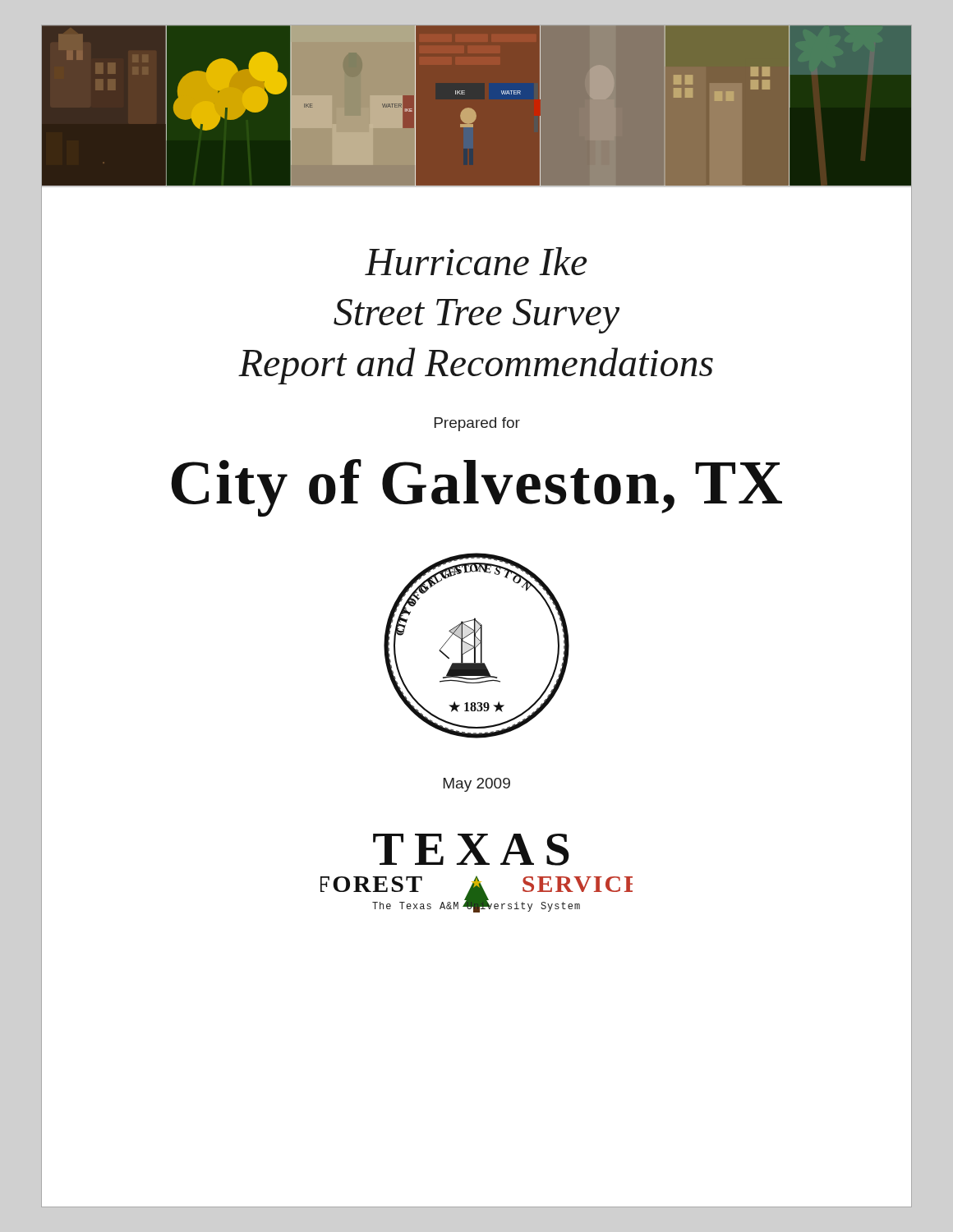Locate the text "City of Galveston, TX"
The image size is (953, 1232).
[x=476, y=482]
